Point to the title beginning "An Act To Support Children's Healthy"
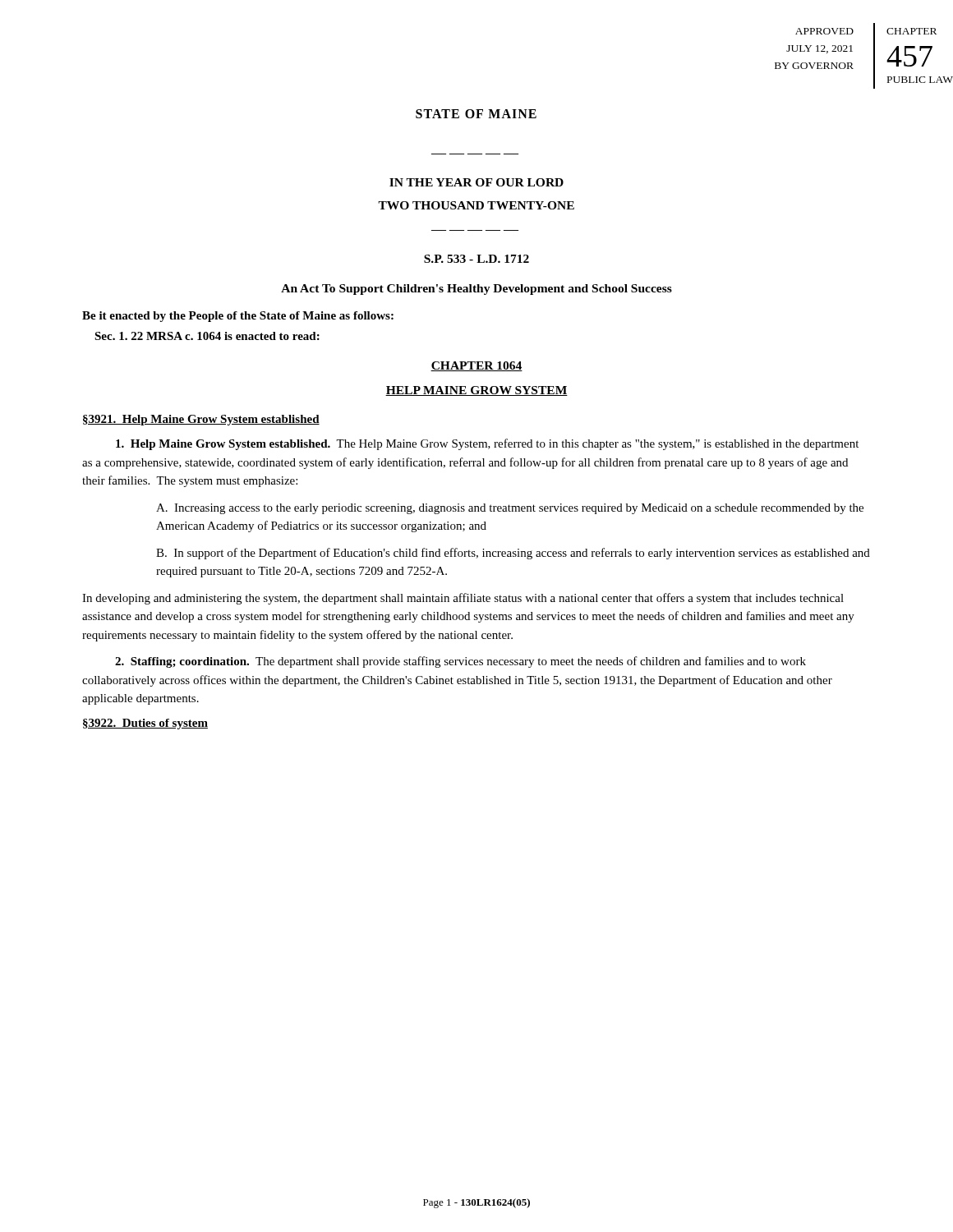The image size is (953, 1232). click(476, 288)
